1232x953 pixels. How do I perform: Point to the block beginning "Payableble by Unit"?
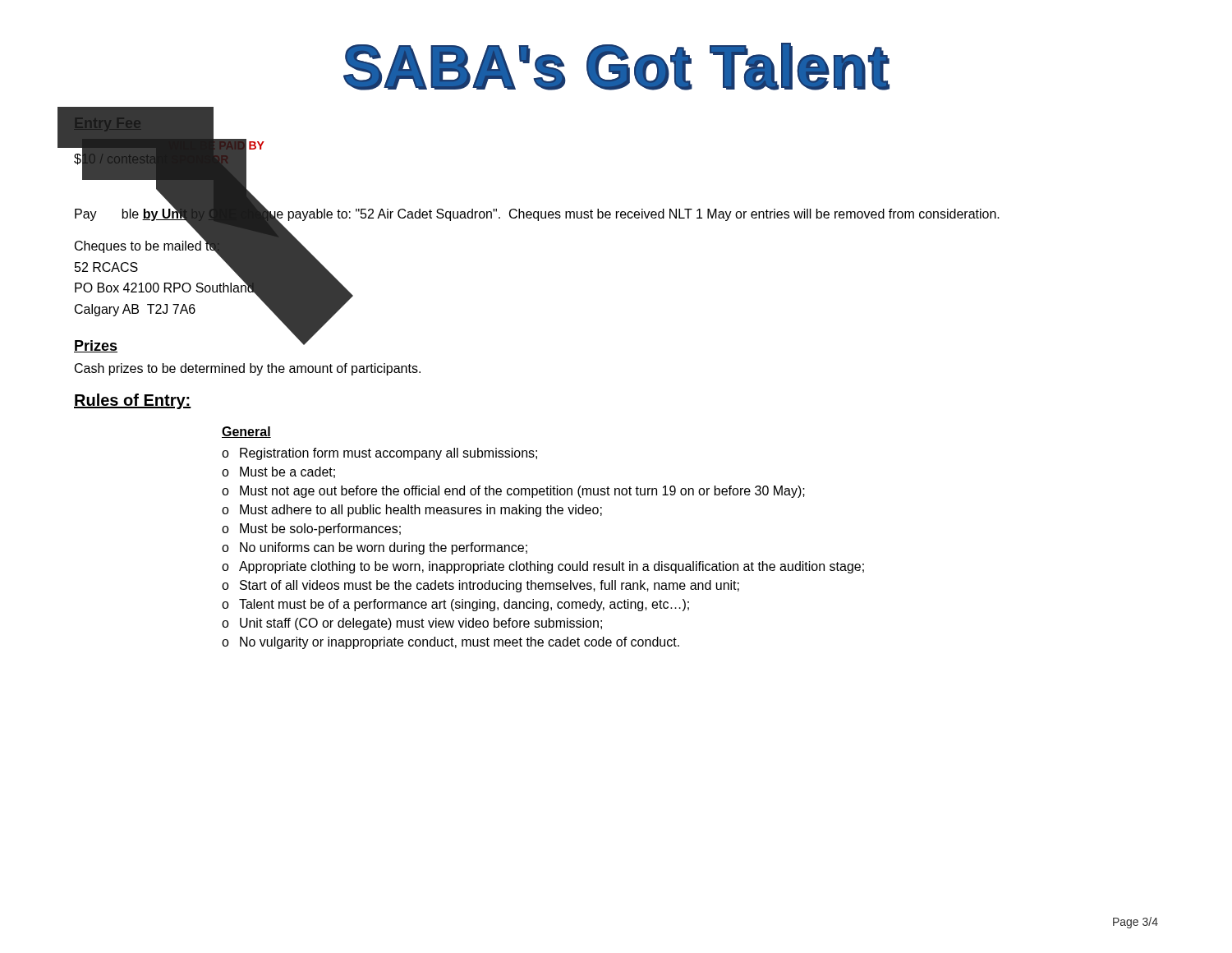point(537,214)
